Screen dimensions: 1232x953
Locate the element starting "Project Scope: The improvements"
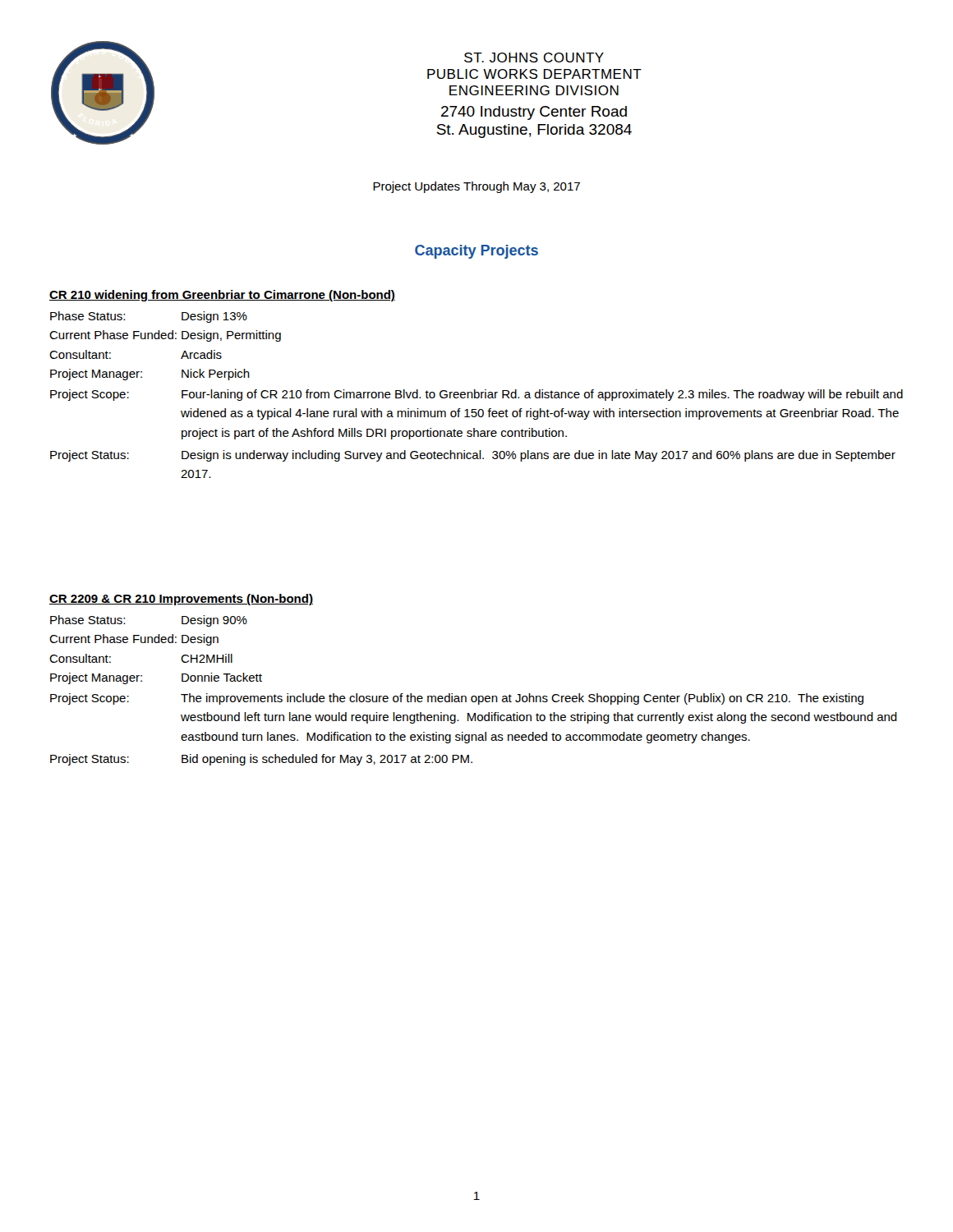point(476,717)
